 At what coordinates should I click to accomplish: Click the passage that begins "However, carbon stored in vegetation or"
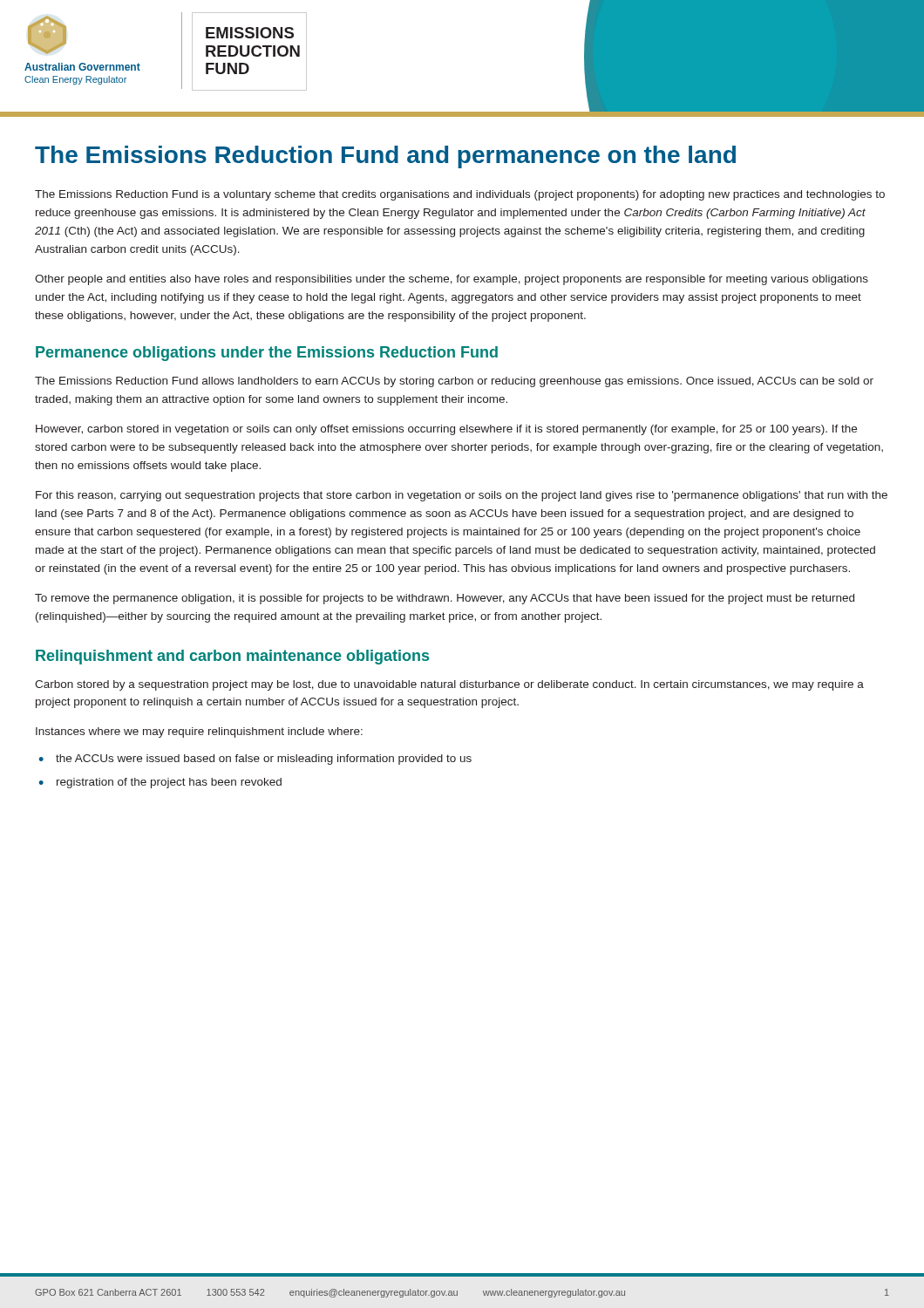459,447
